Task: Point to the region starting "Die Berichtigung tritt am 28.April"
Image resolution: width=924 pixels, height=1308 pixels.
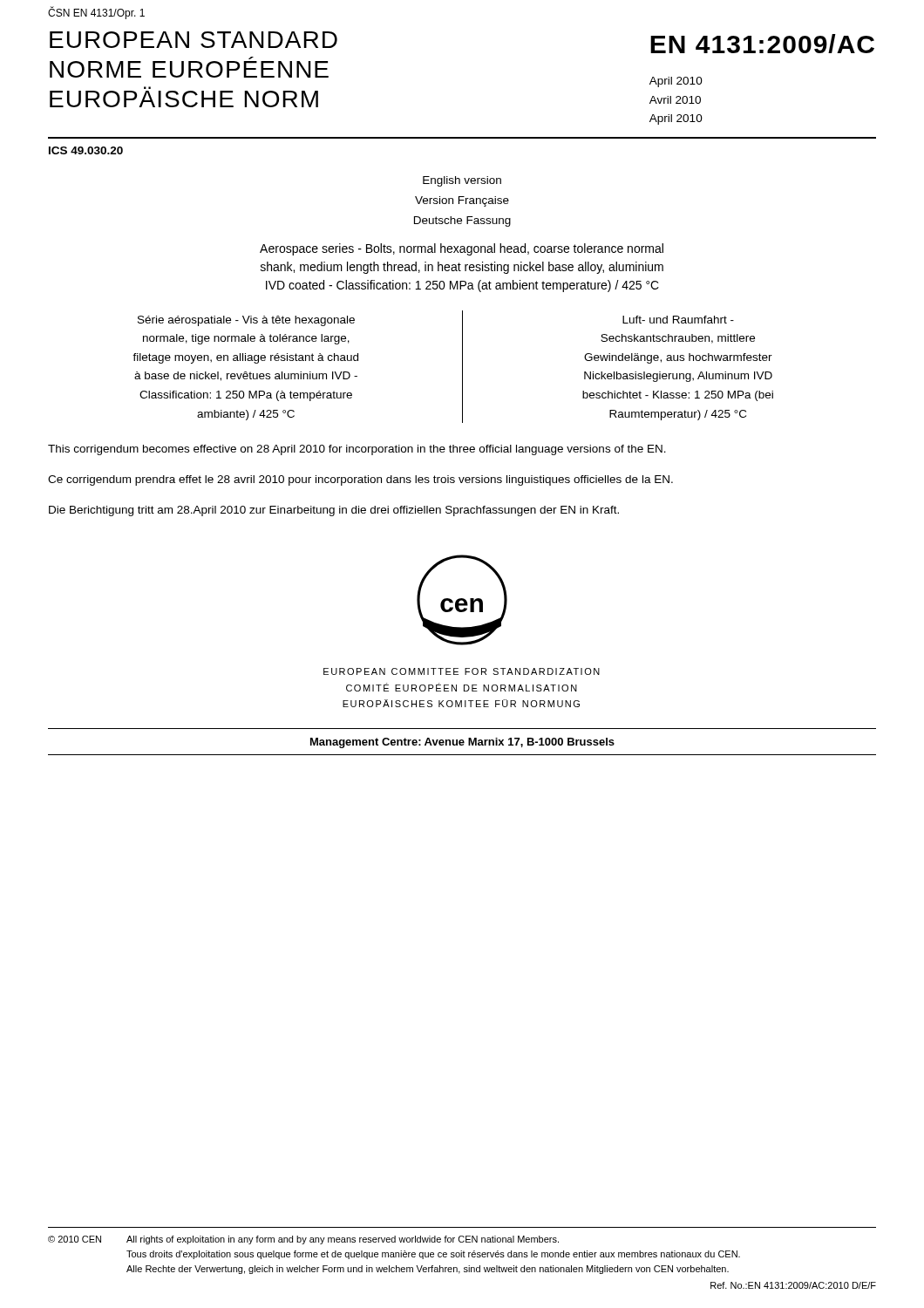Action: coord(334,510)
